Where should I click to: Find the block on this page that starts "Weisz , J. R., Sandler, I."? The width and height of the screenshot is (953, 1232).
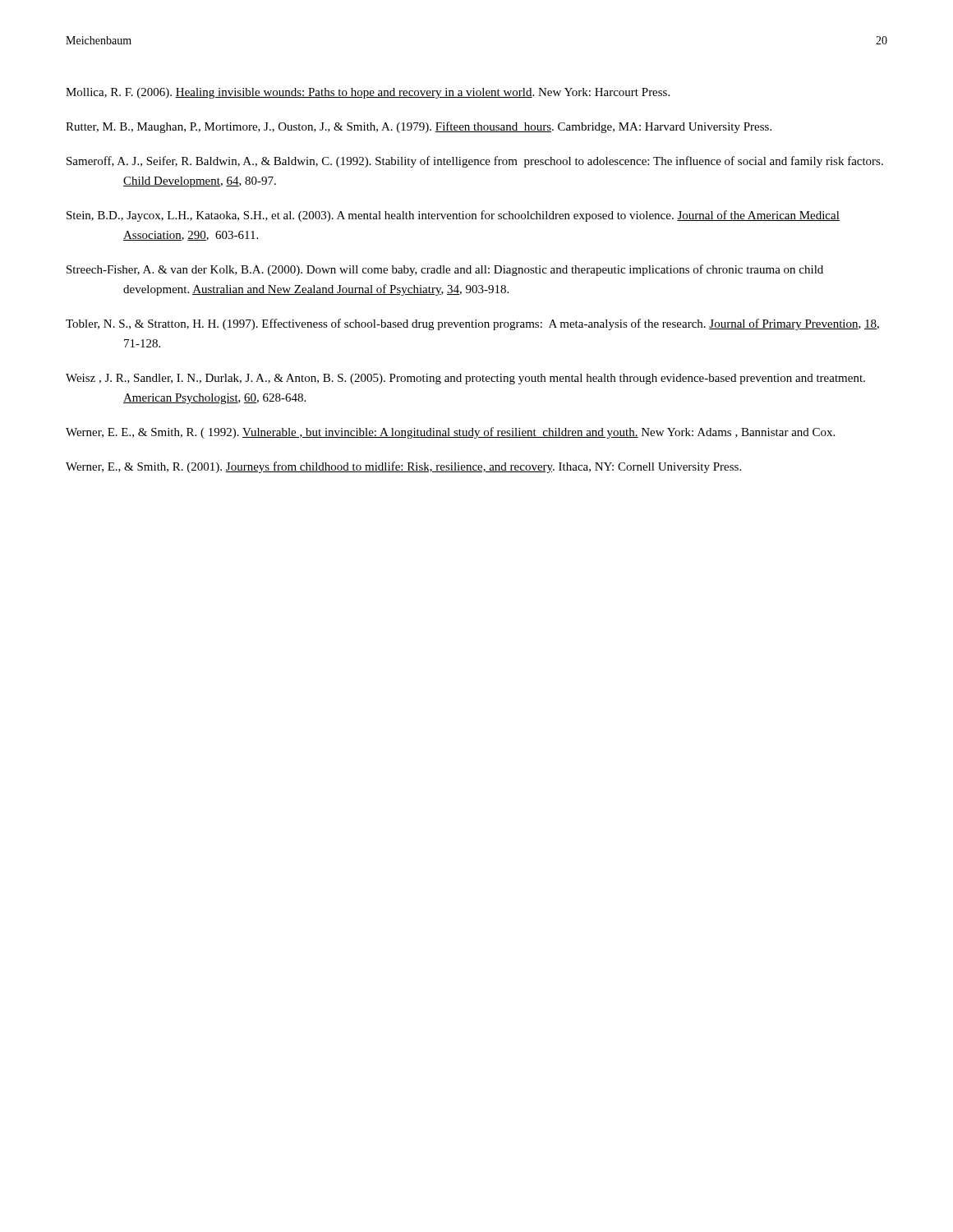(466, 388)
